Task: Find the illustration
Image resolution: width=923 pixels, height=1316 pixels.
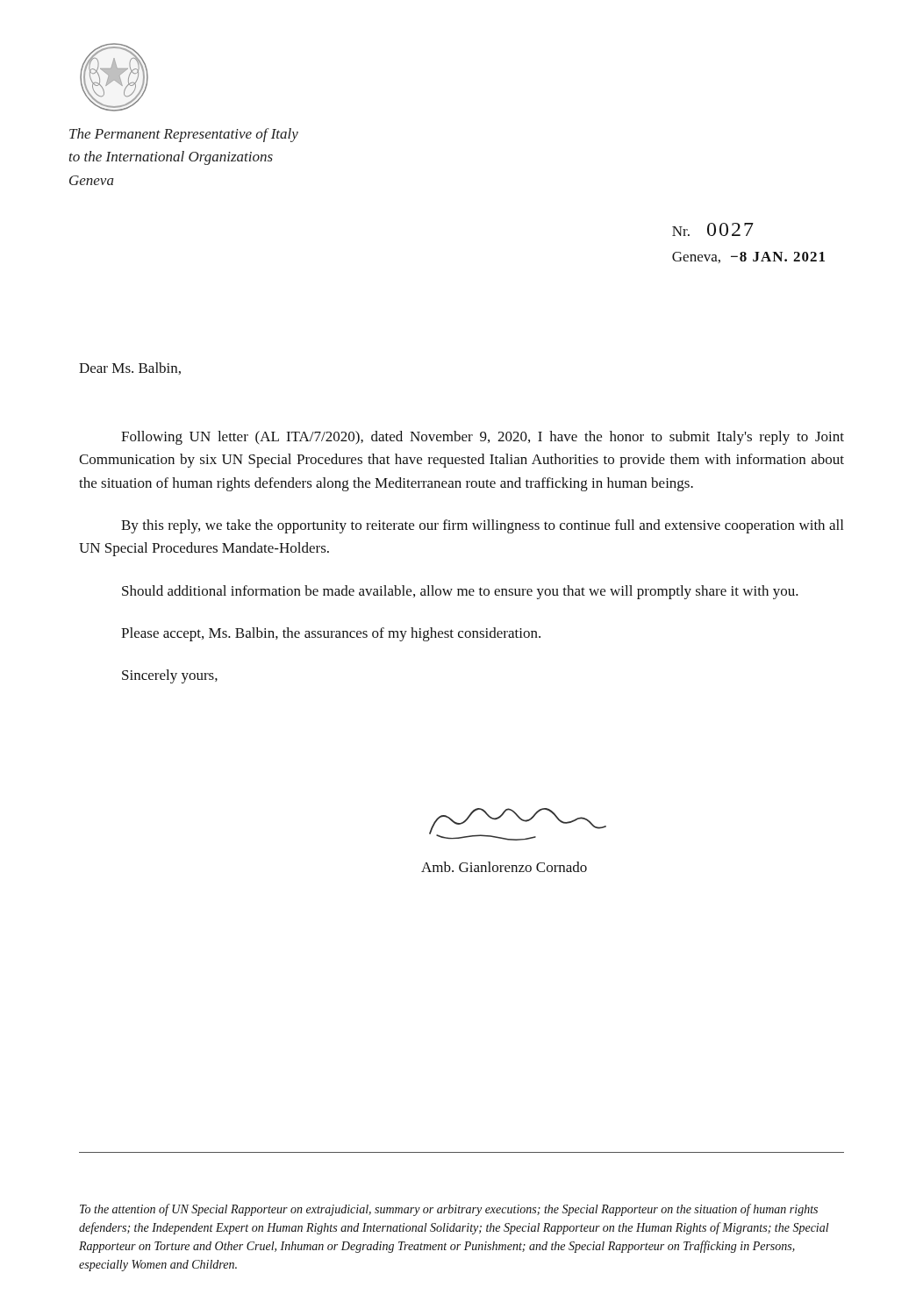Action: pos(518,833)
